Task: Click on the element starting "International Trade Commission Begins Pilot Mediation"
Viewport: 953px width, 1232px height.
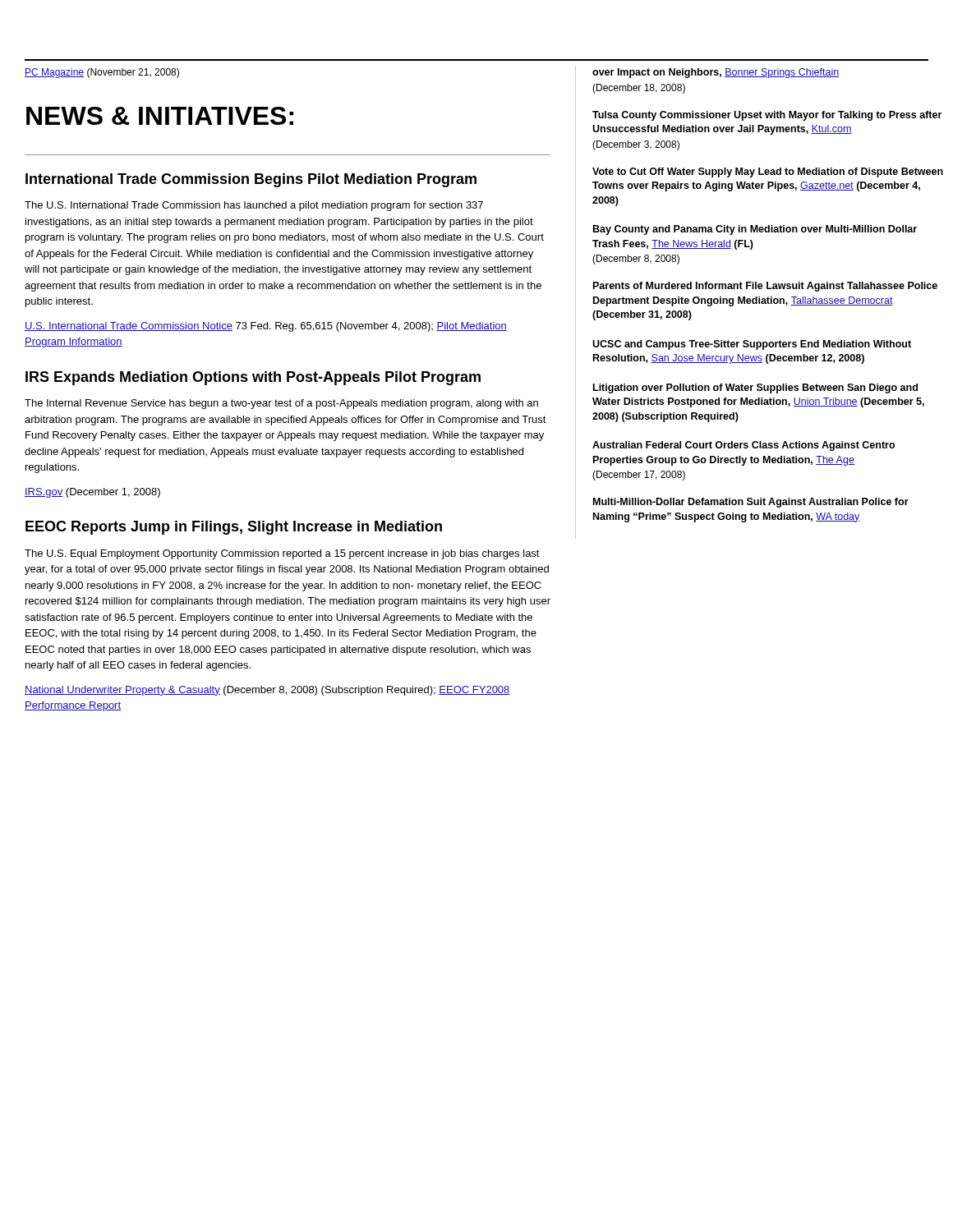Action: click(251, 179)
